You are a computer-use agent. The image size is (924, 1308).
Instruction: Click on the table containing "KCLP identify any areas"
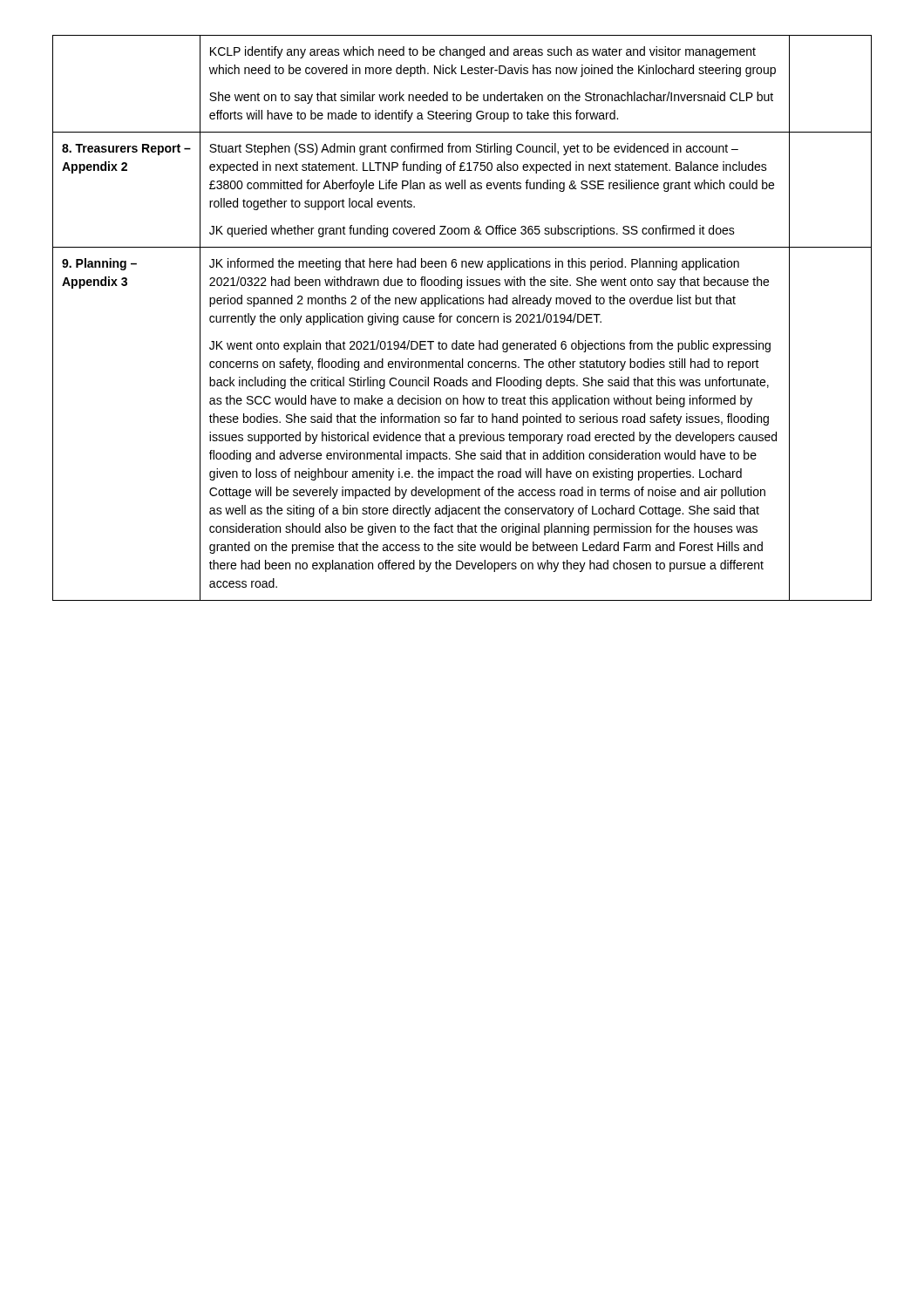click(x=462, y=318)
